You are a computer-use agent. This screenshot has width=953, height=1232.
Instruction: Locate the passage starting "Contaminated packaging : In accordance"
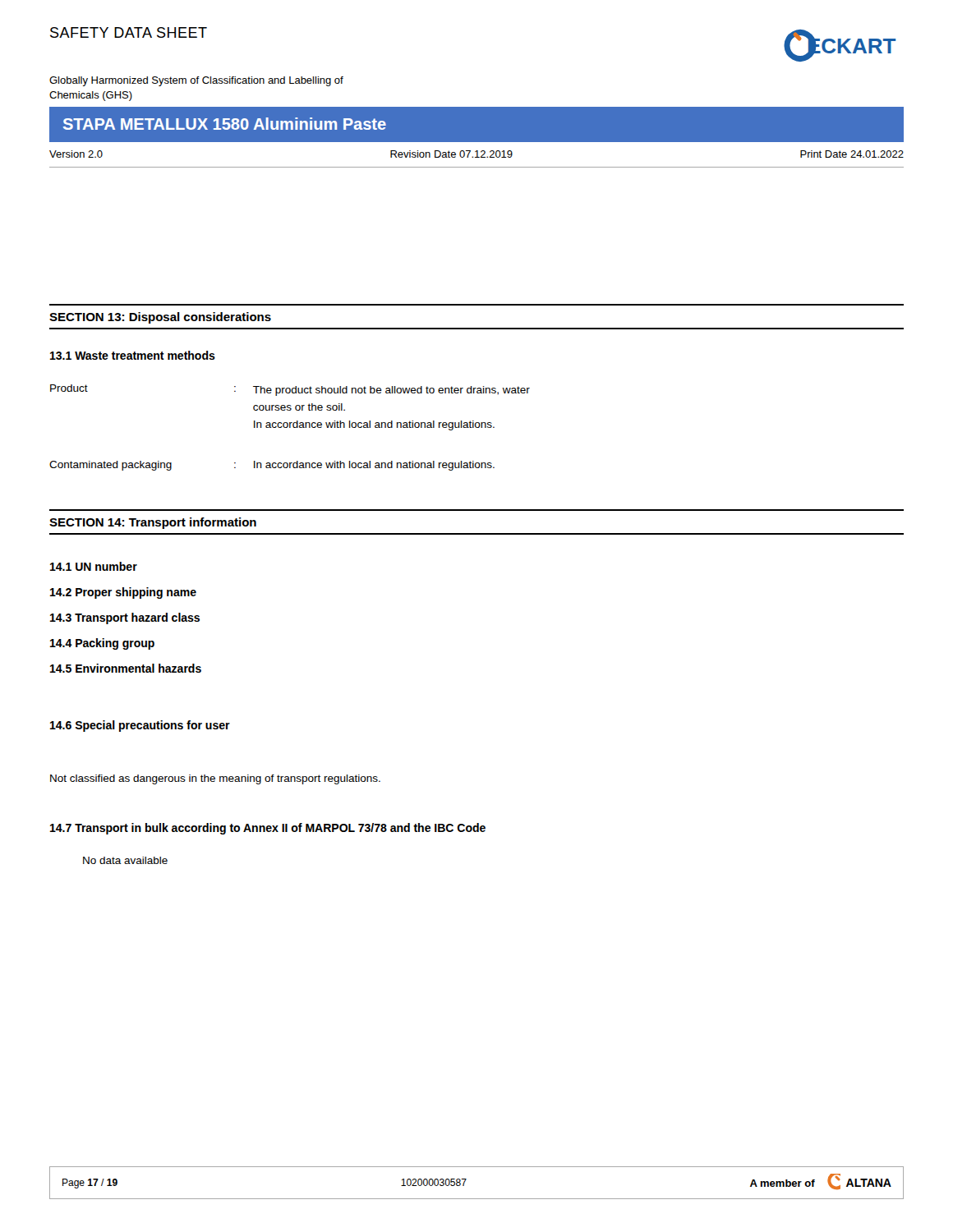point(463,465)
